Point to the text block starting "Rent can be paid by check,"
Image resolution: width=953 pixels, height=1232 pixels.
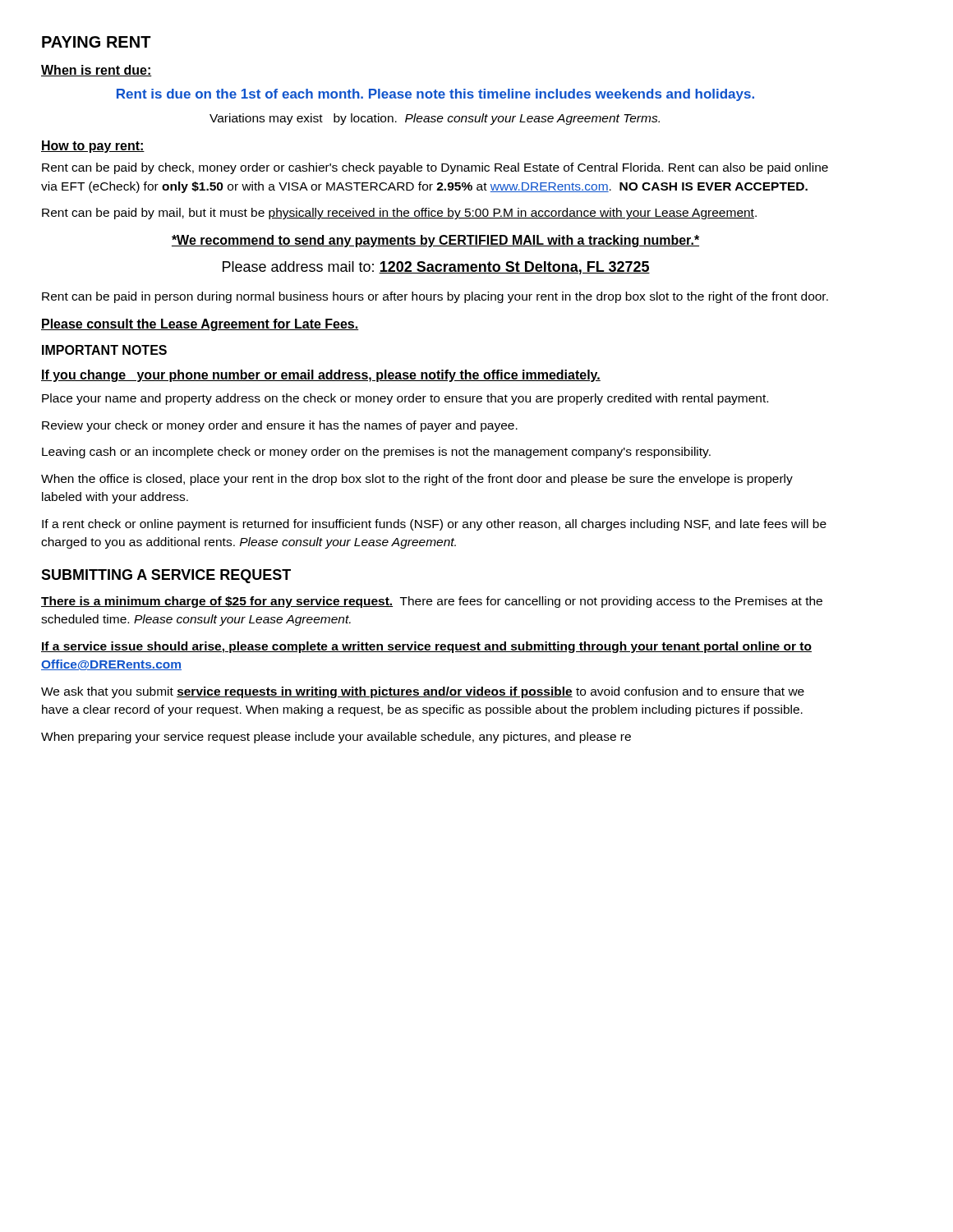pyautogui.click(x=435, y=177)
